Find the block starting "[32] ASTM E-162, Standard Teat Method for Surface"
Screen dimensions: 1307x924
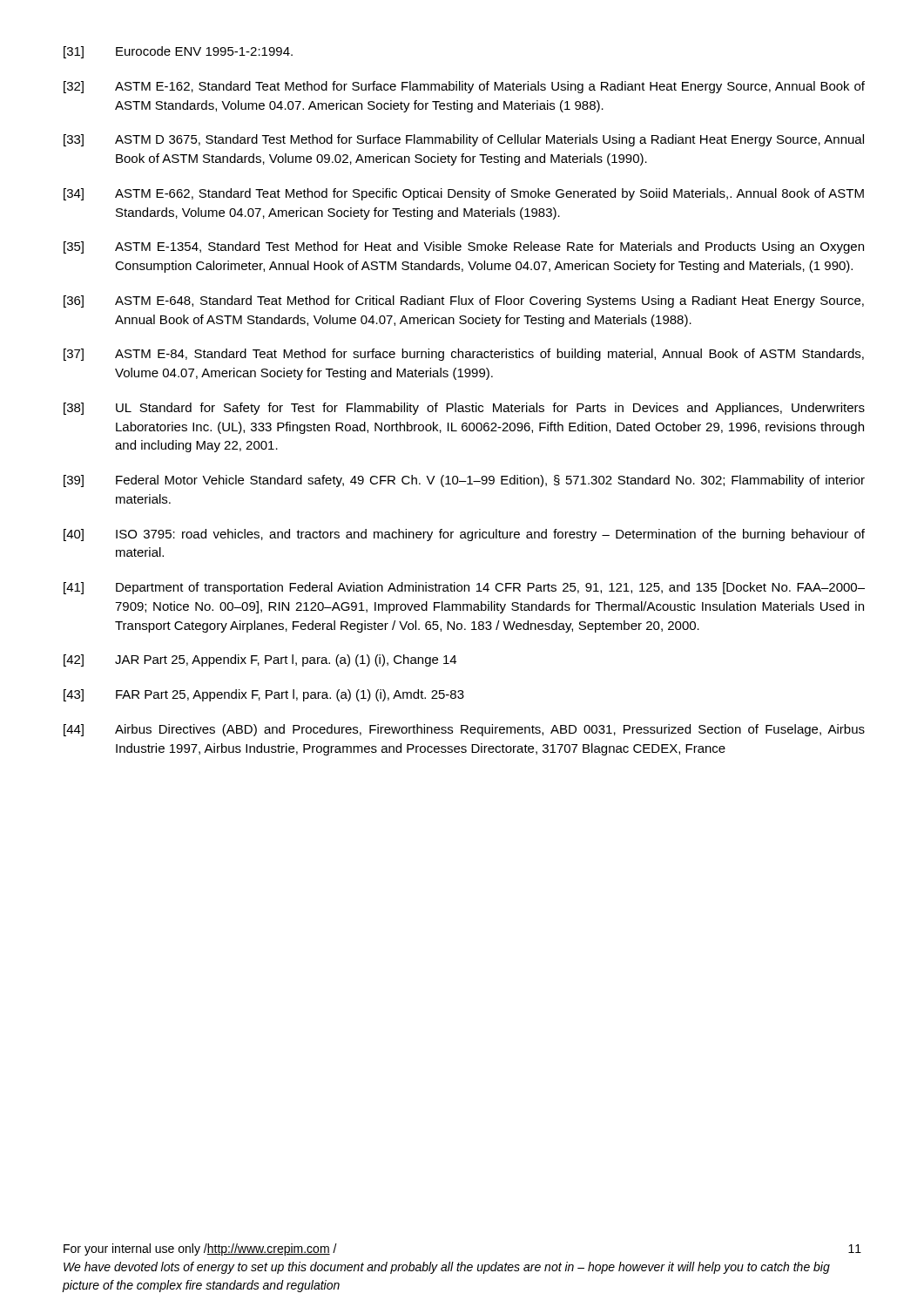tap(464, 95)
